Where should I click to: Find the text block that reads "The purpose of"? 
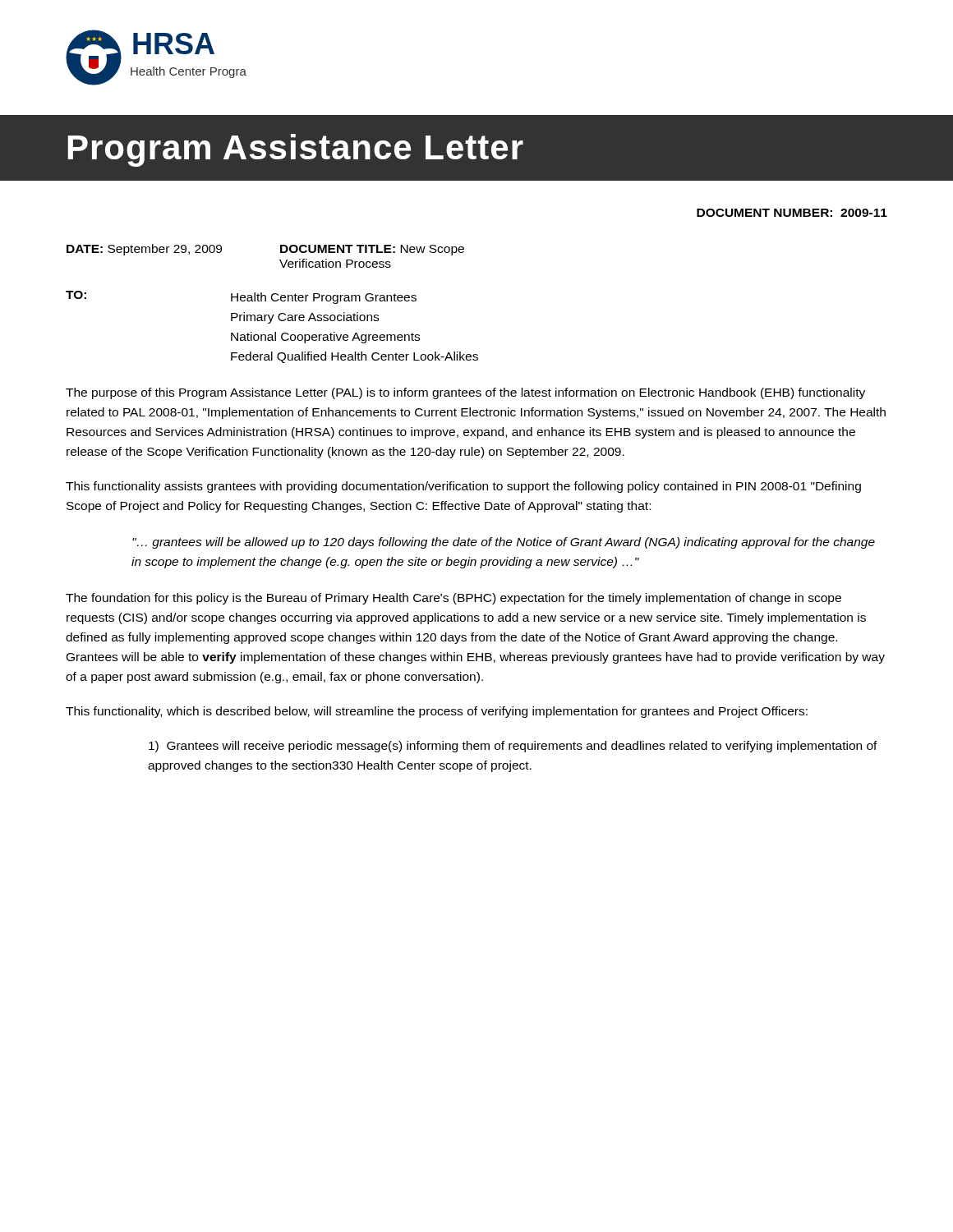tap(476, 422)
